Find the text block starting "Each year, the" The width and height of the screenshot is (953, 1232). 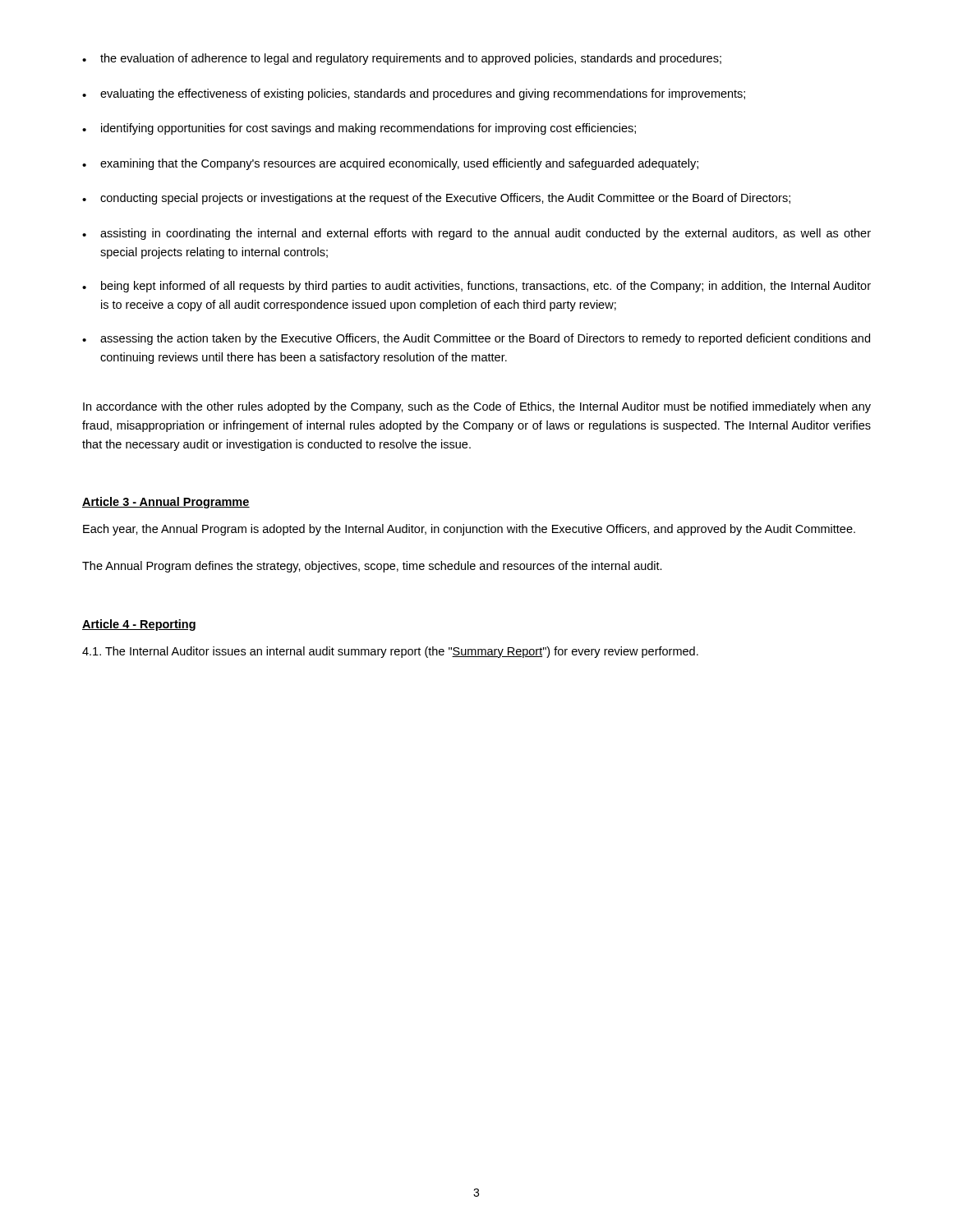469,529
